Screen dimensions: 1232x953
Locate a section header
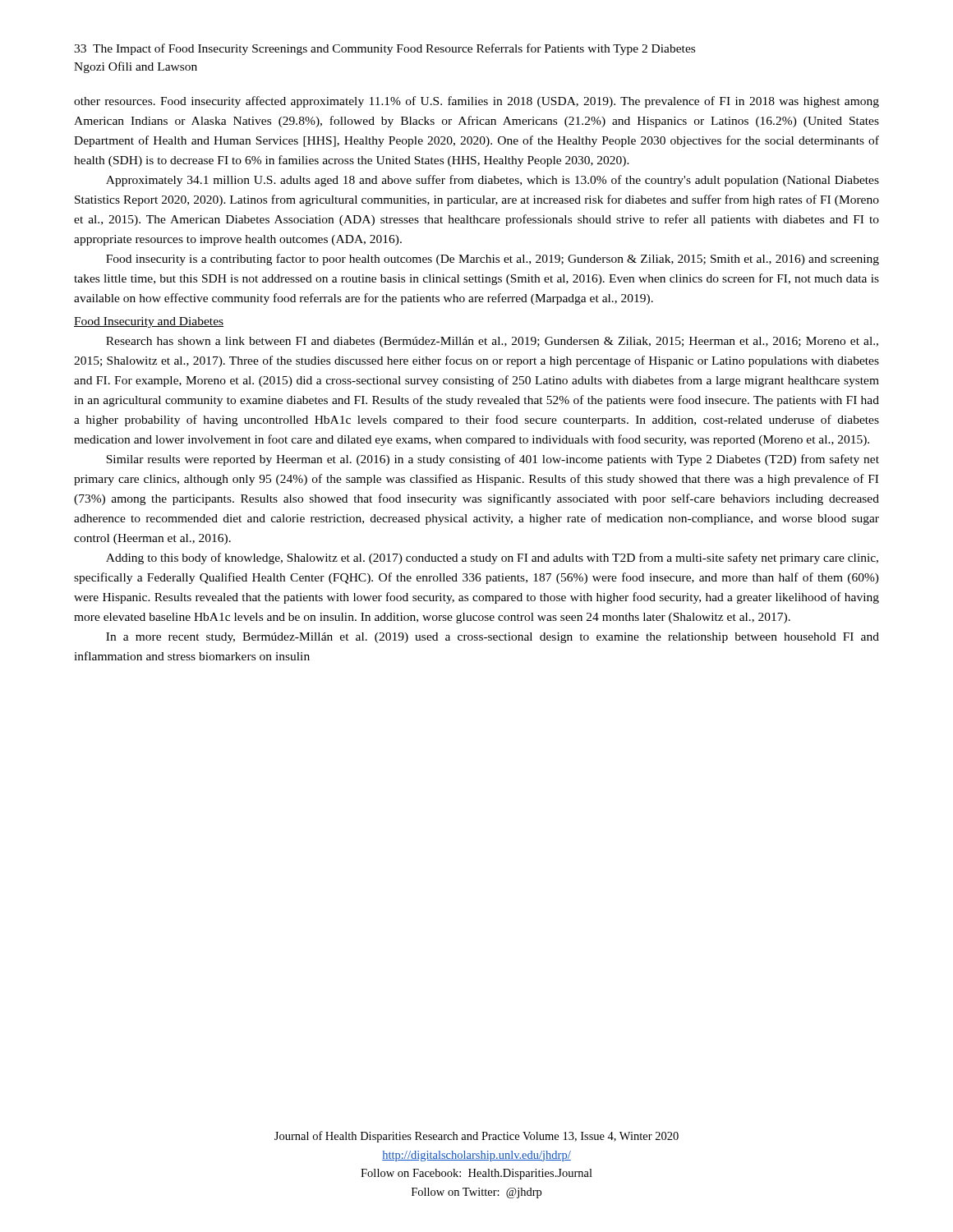click(476, 321)
